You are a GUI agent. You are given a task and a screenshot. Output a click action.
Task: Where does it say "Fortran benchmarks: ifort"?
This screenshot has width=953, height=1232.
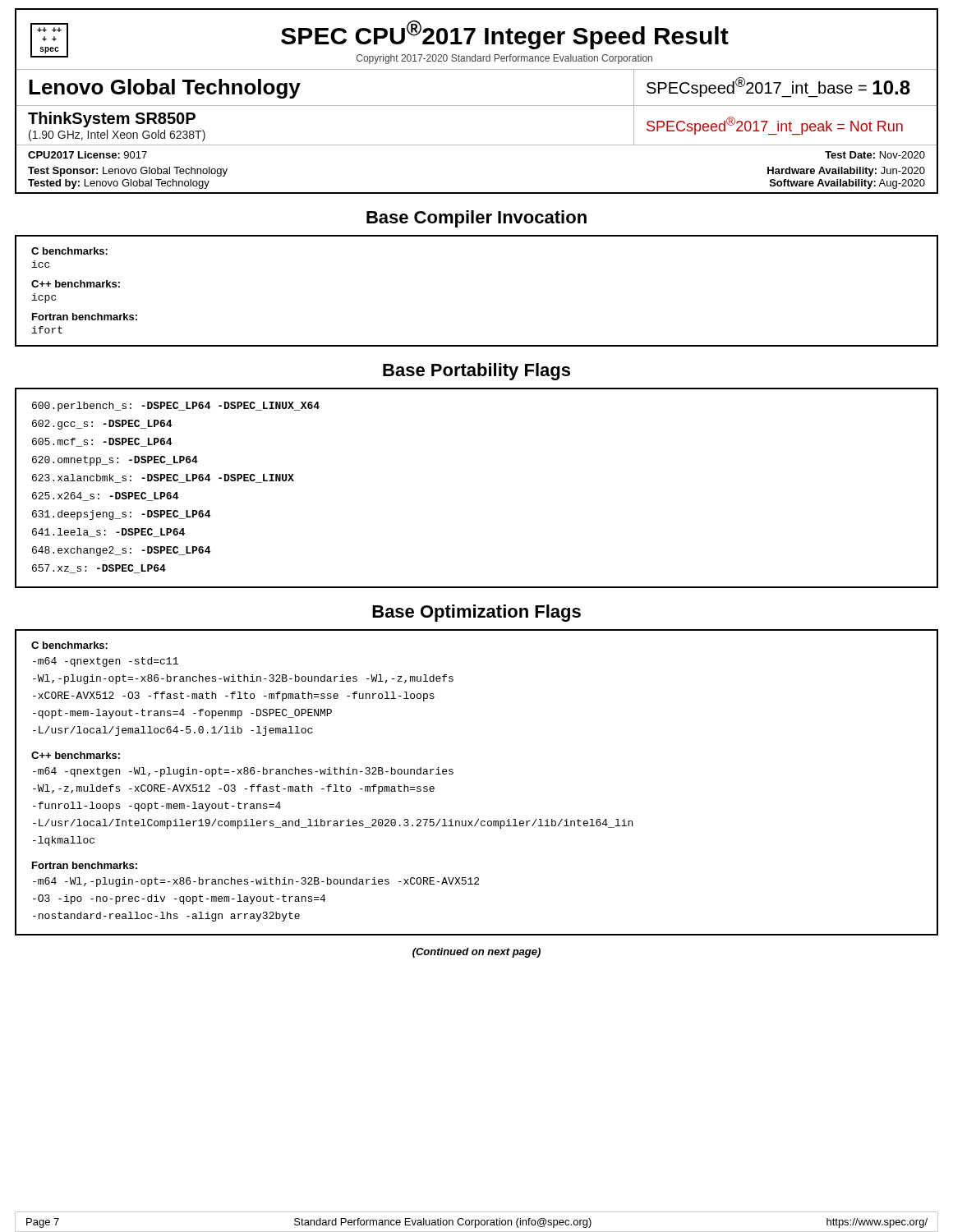tap(85, 317)
